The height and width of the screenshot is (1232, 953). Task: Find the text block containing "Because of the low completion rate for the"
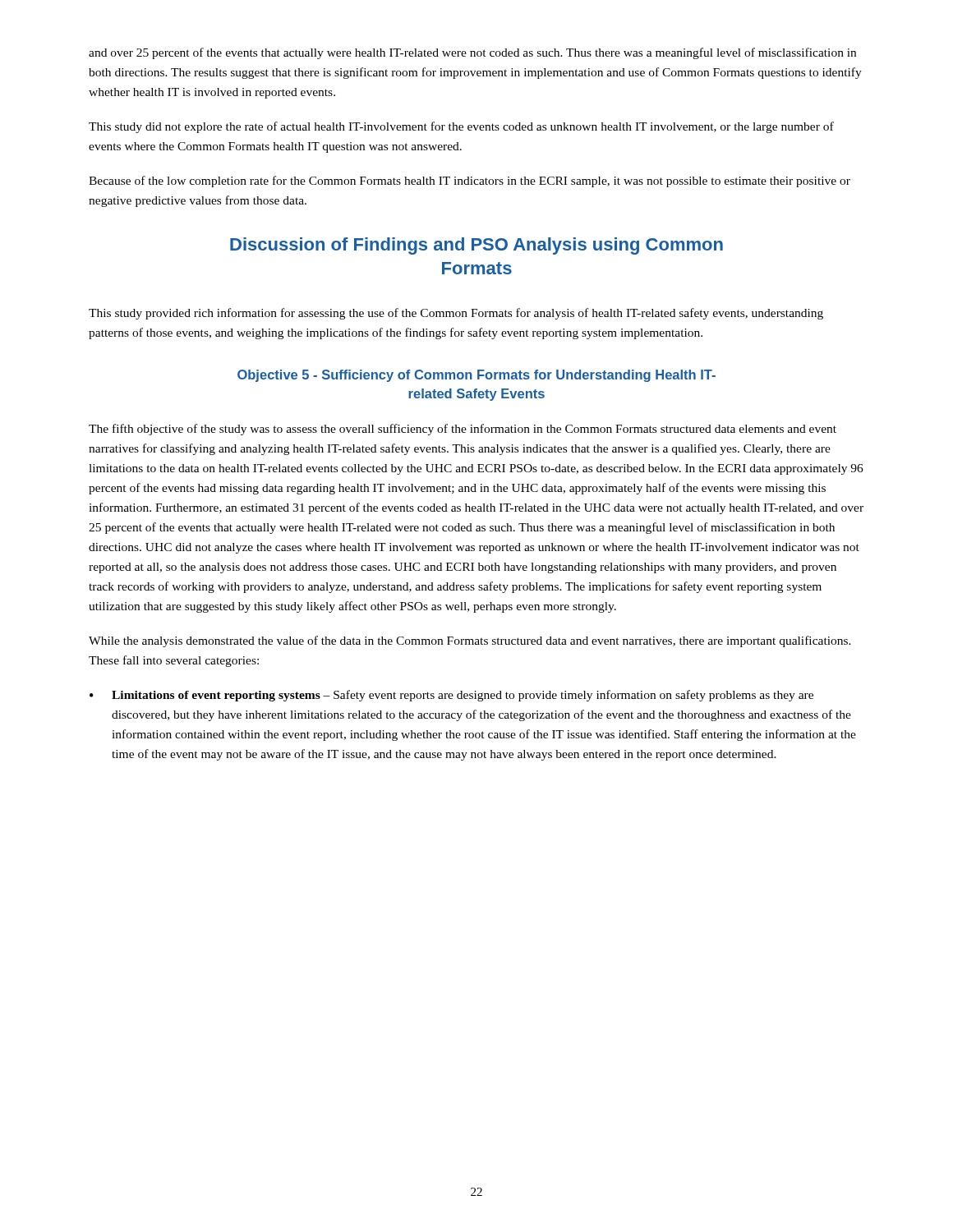click(x=469, y=190)
